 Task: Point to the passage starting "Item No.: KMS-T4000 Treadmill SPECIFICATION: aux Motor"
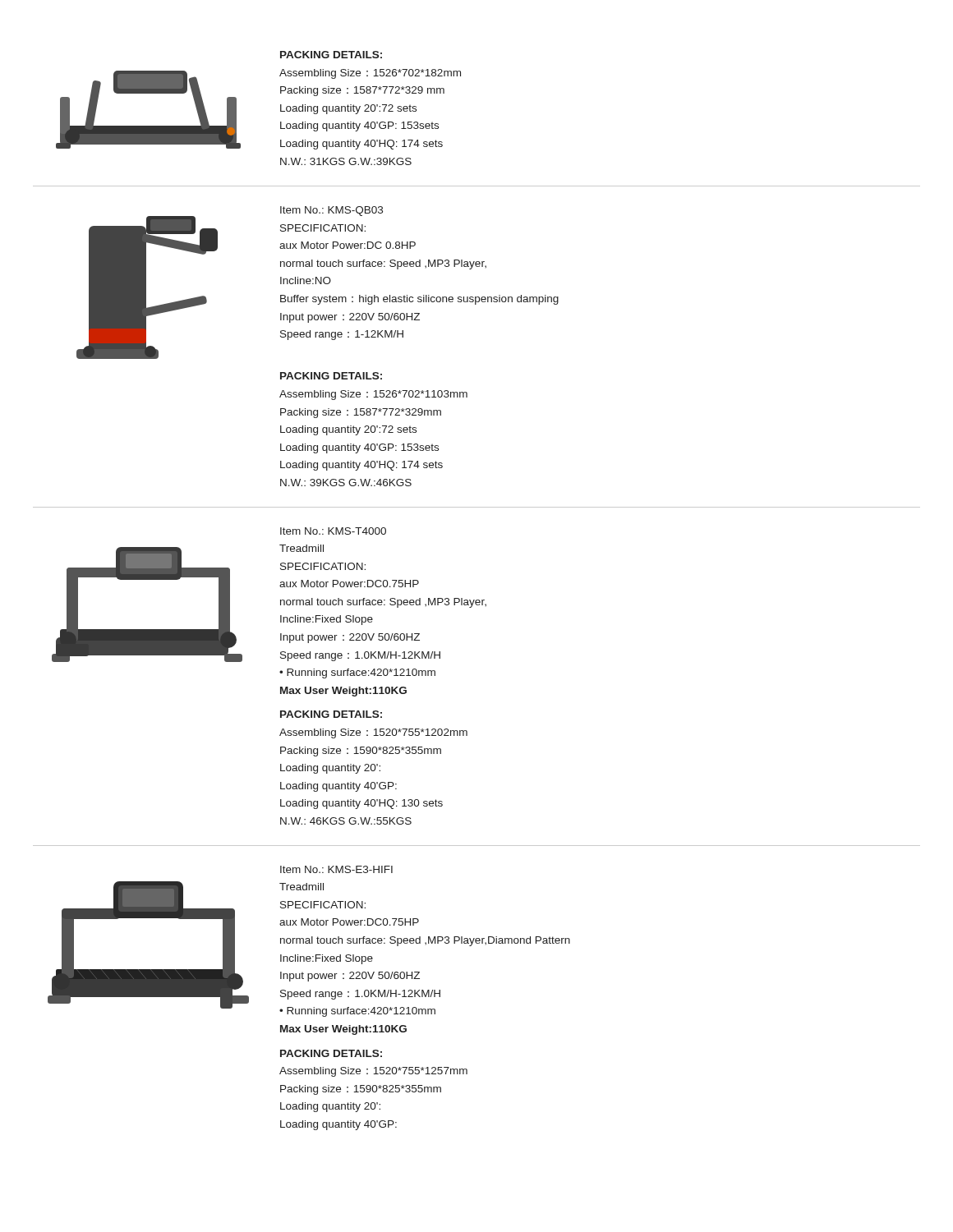[x=333, y=531]
